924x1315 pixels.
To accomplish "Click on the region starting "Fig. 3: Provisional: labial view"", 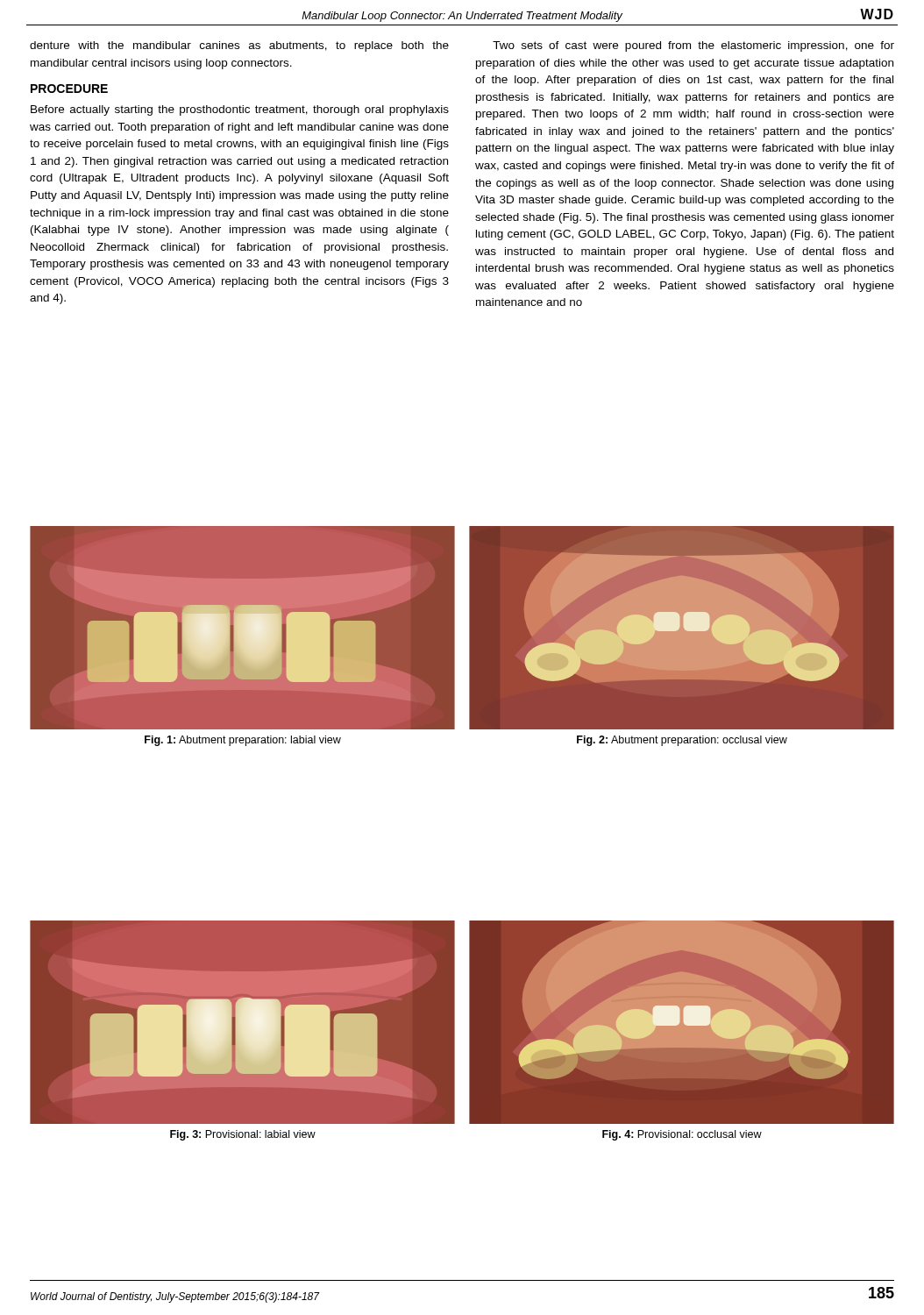I will click(242, 1134).
